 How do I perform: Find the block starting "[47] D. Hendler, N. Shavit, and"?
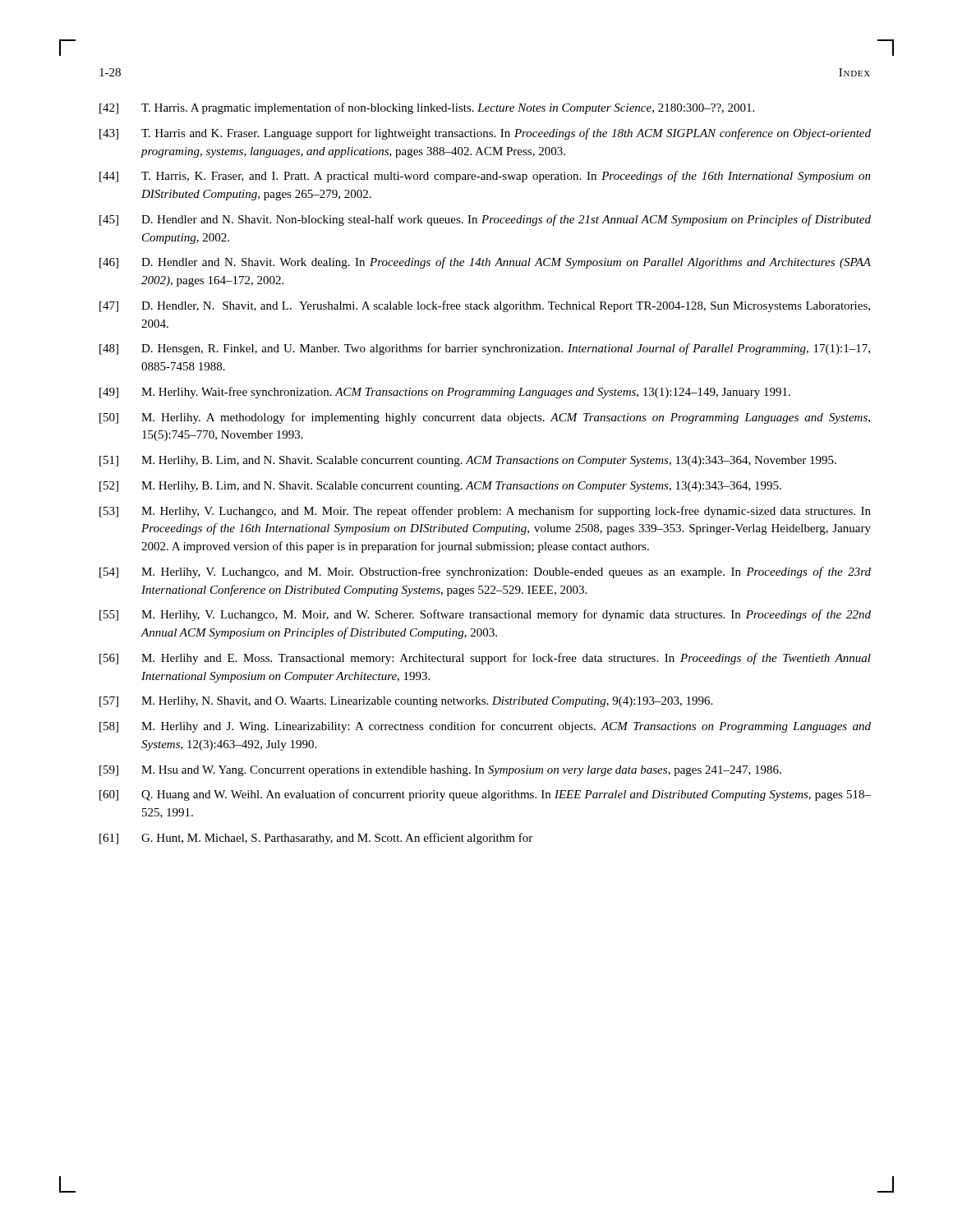485,315
